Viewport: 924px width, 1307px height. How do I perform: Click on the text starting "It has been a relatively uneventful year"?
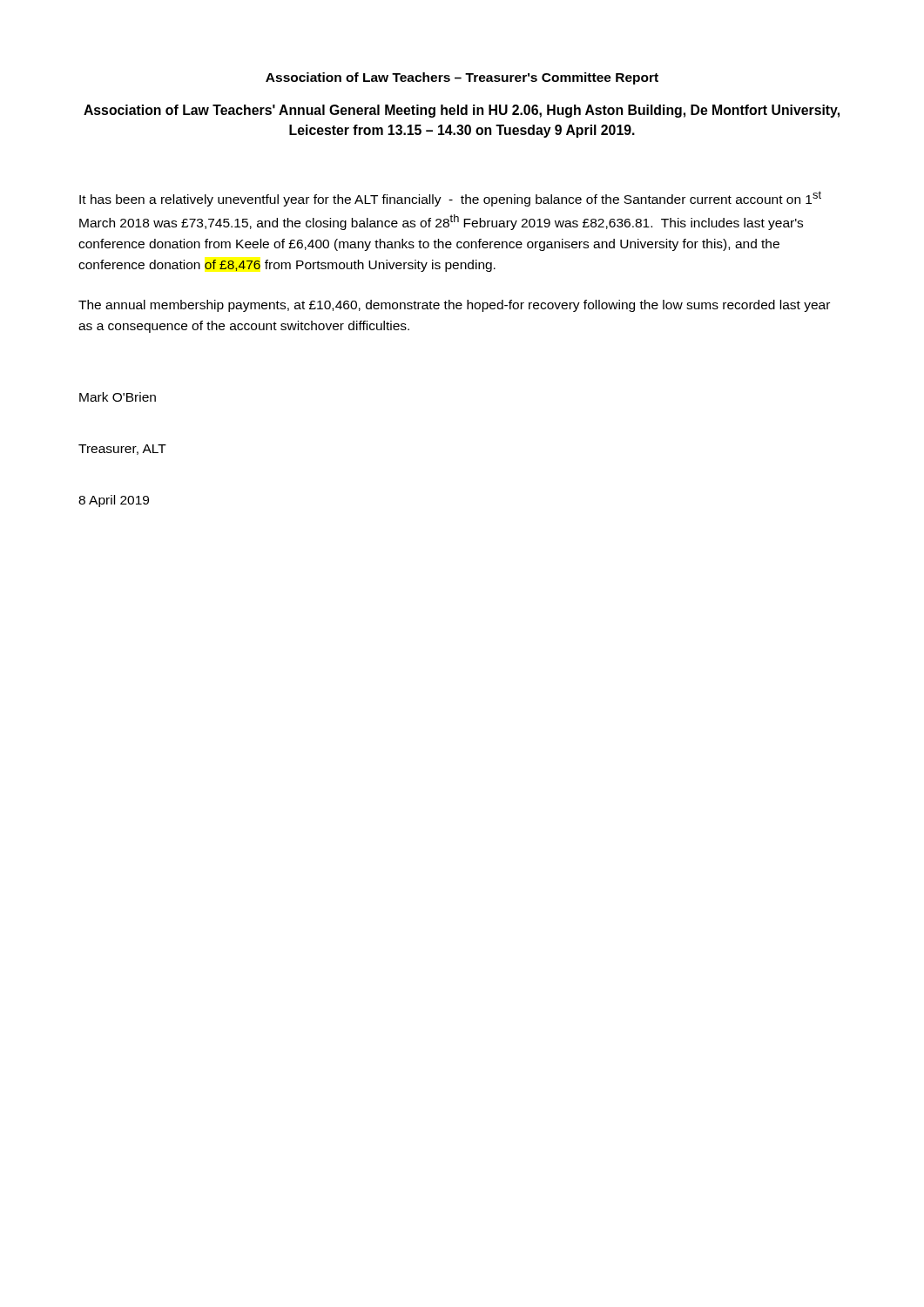click(450, 230)
